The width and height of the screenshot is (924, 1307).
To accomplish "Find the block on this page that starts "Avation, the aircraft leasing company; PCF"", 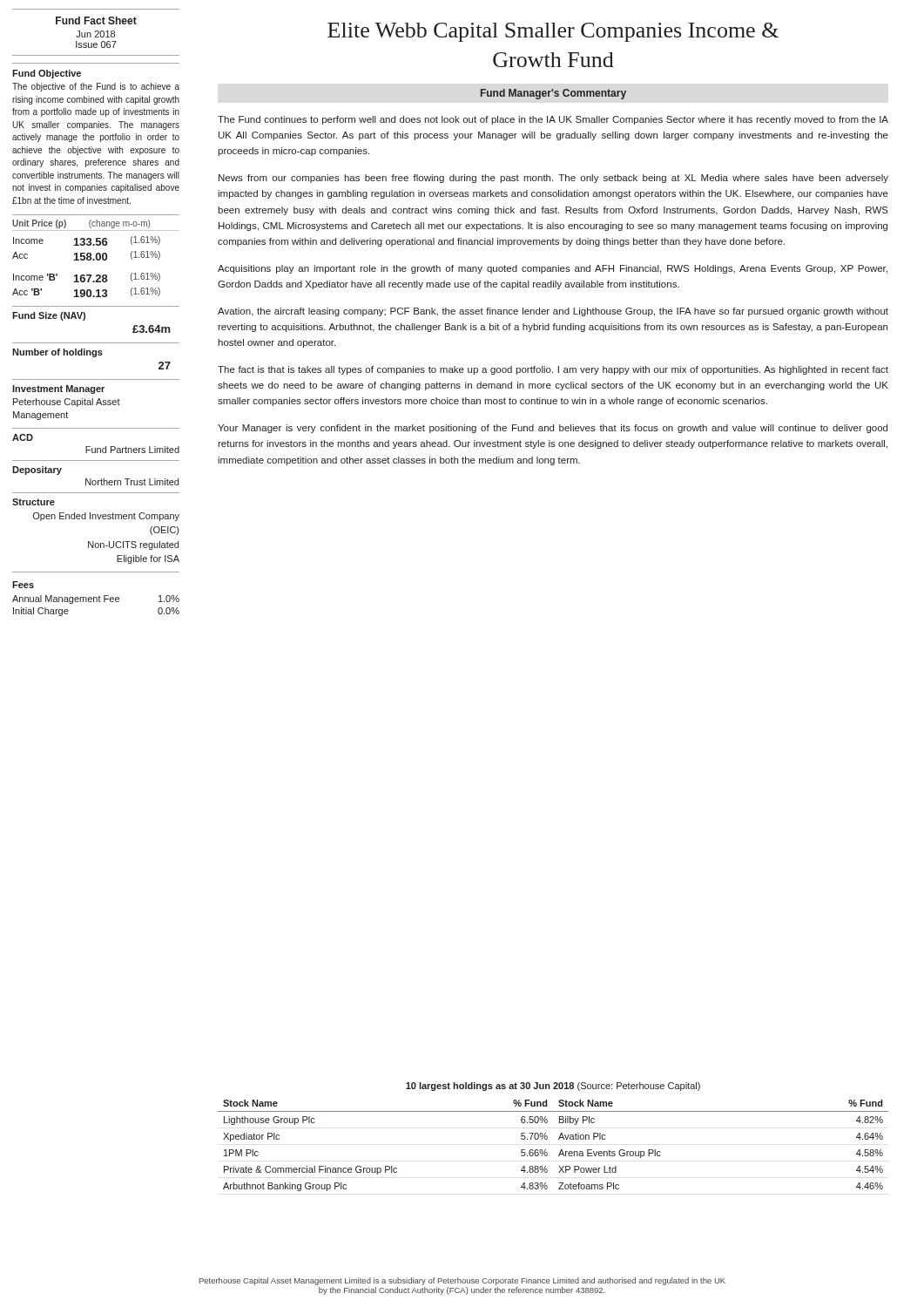I will (553, 327).
